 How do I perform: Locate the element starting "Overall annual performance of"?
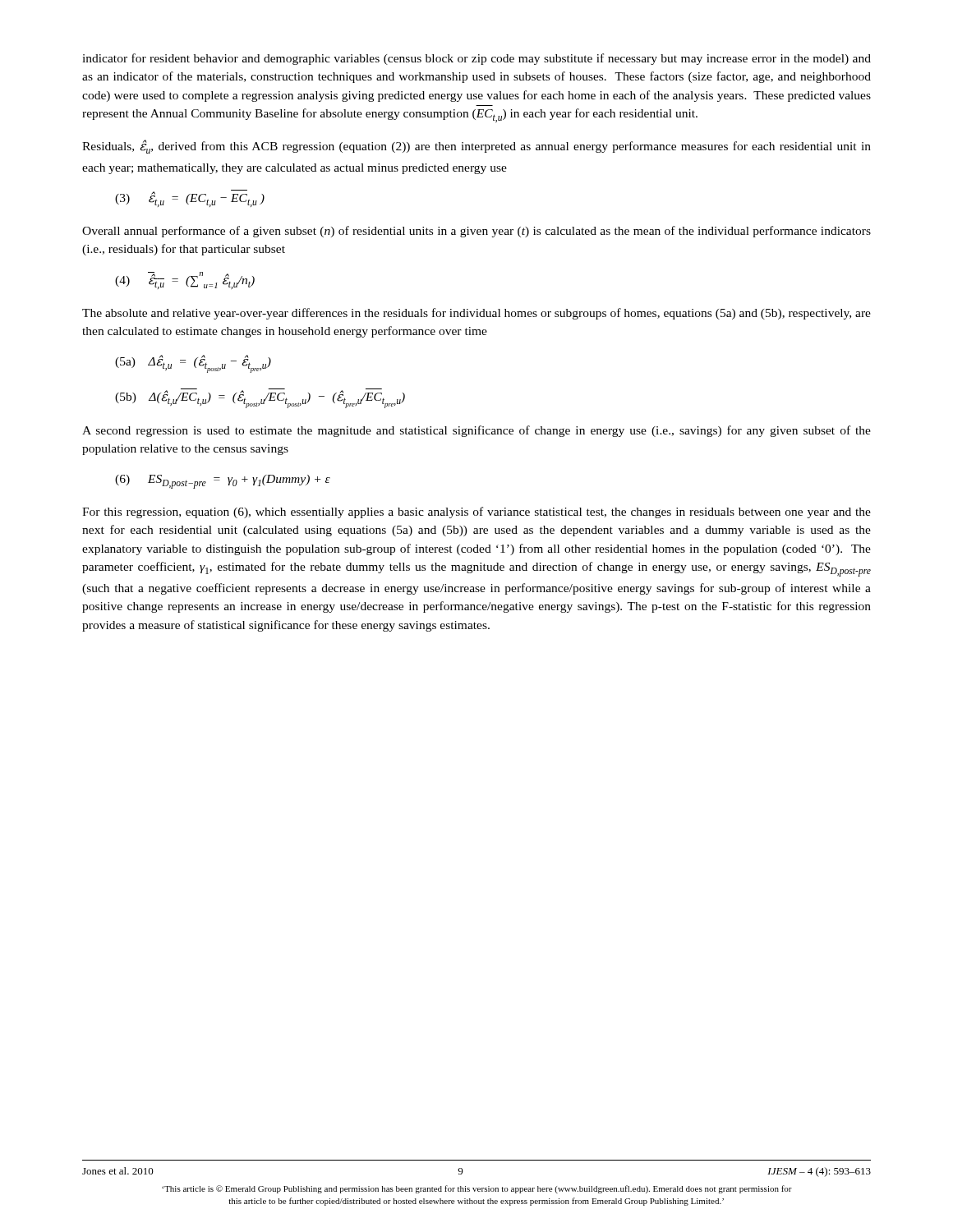point(476,239)
